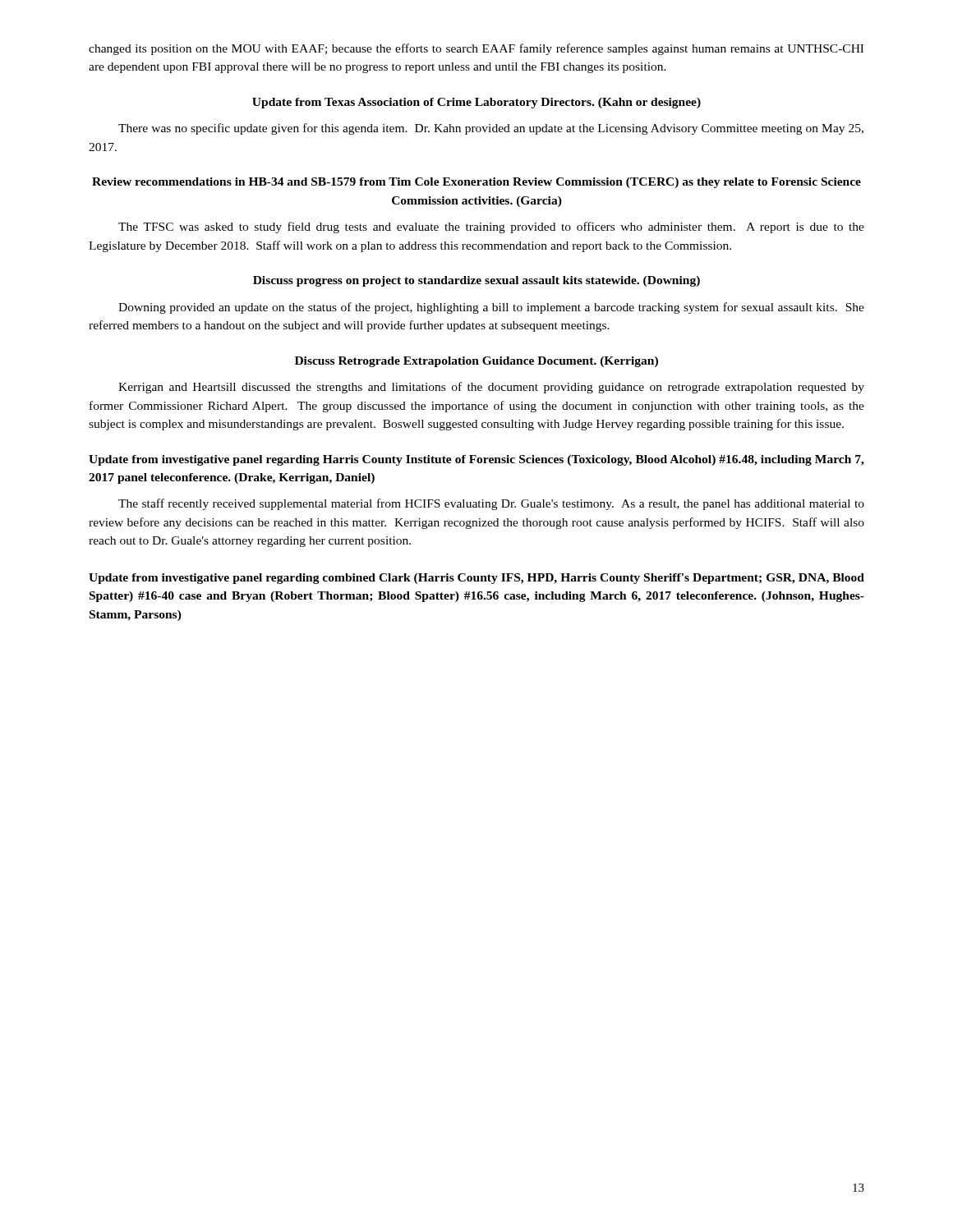
Task: Click on the section header that reads "Review recommendations in HB-34"
Action: (476, 191)
